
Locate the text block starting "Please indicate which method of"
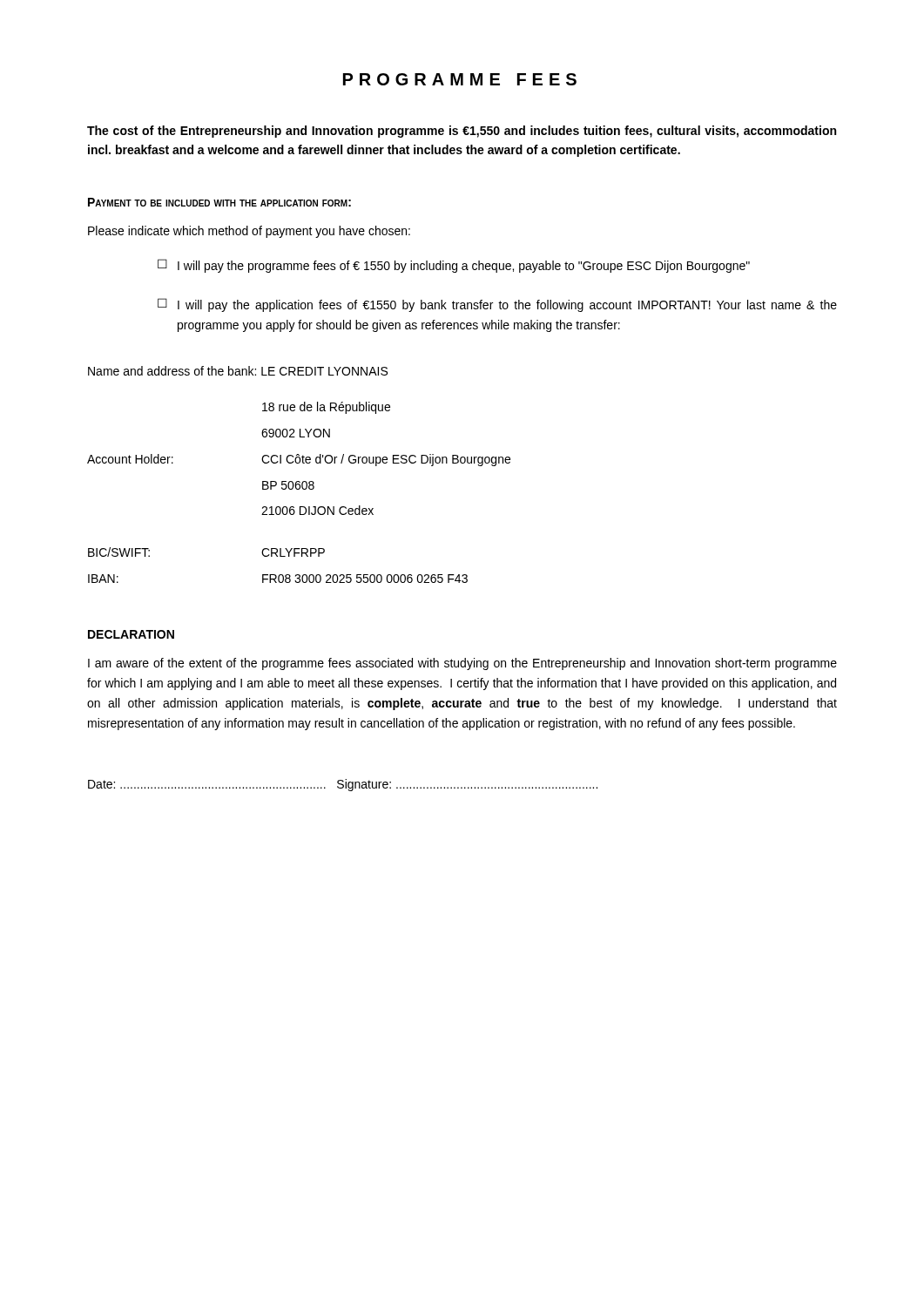249,231
